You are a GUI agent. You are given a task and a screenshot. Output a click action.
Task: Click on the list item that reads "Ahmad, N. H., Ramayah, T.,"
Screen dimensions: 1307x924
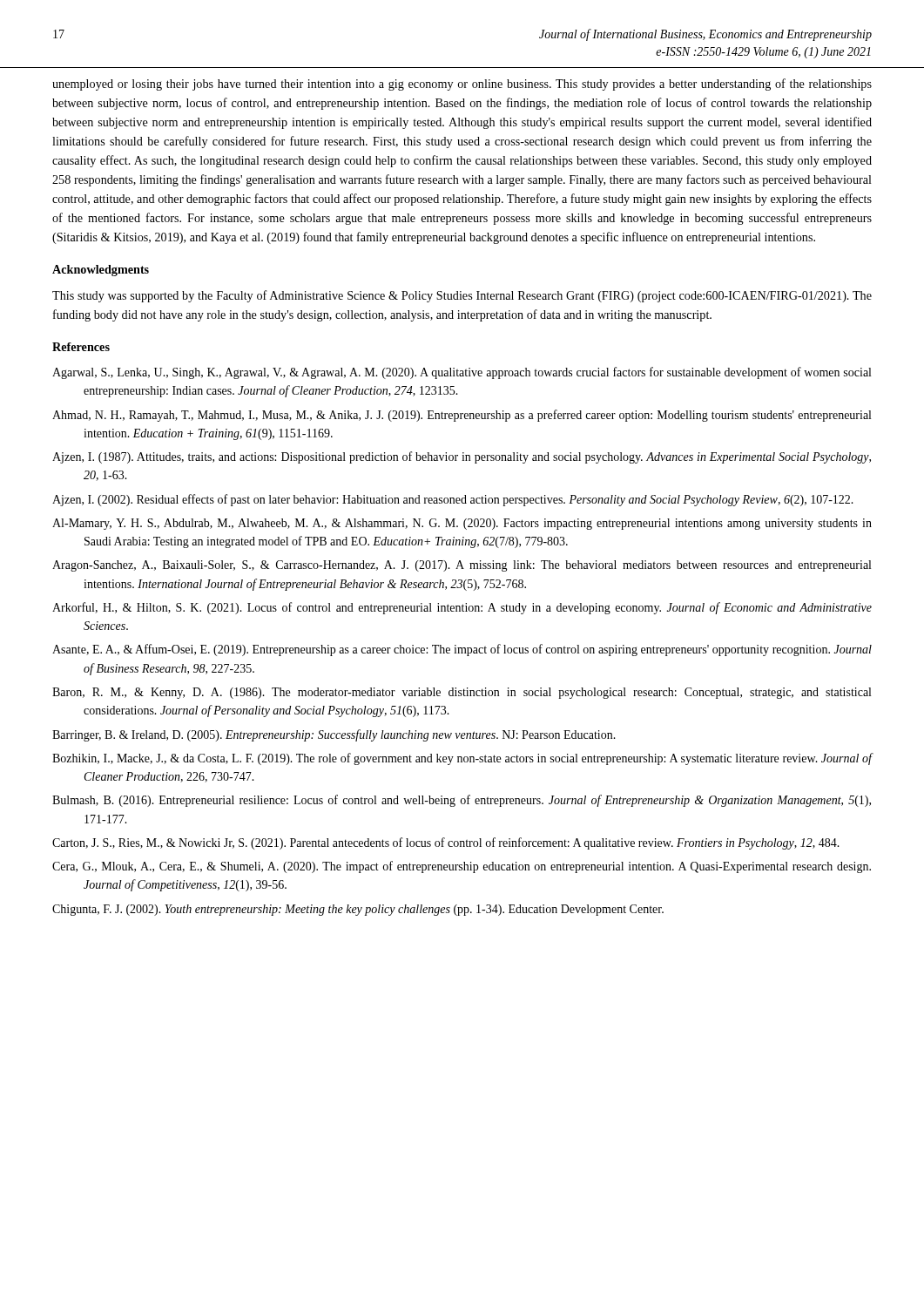(462, 424)
